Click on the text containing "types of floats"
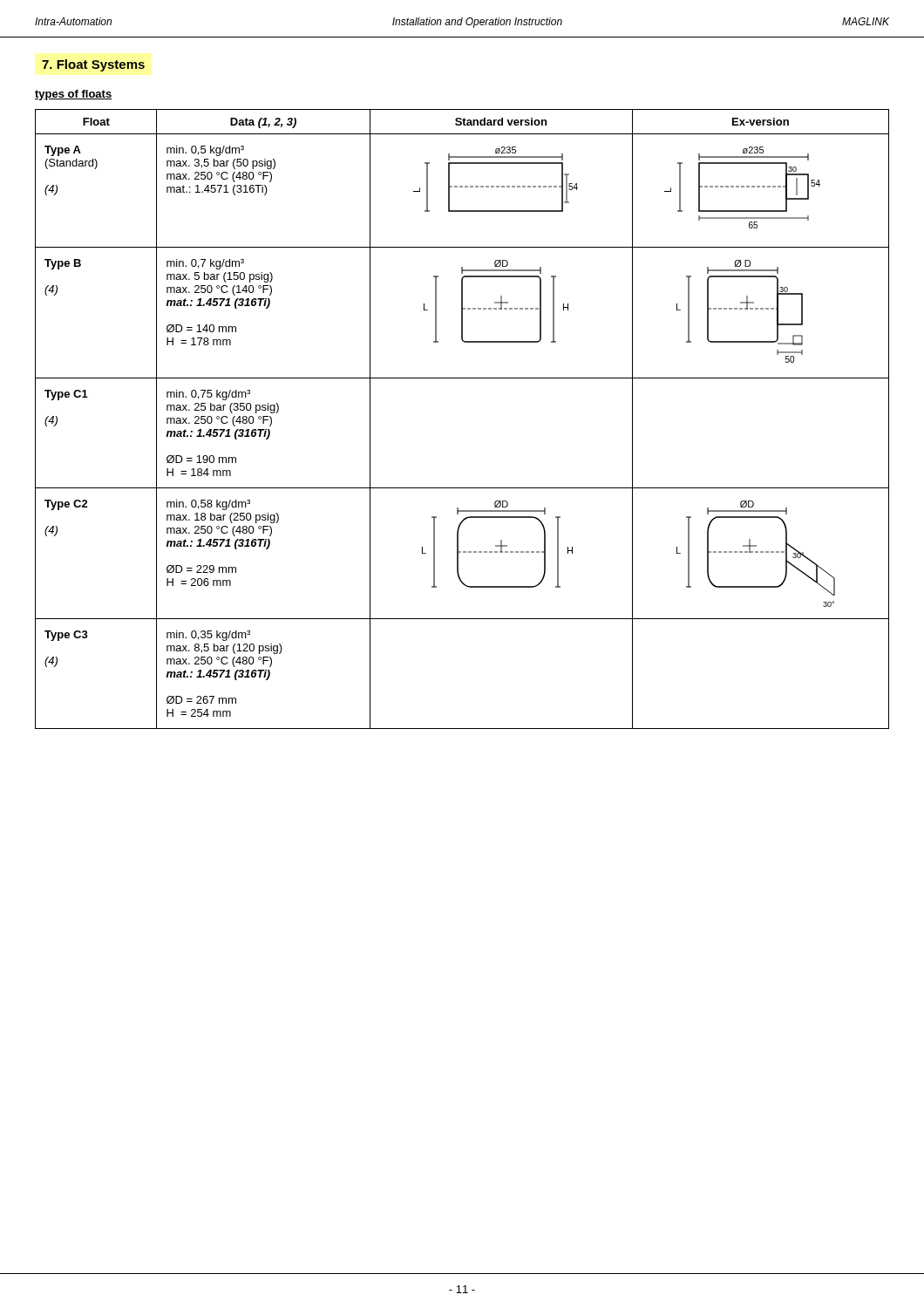Image resolution: width=924 pixels, height=1308 pixels. [x=73, y=94]
